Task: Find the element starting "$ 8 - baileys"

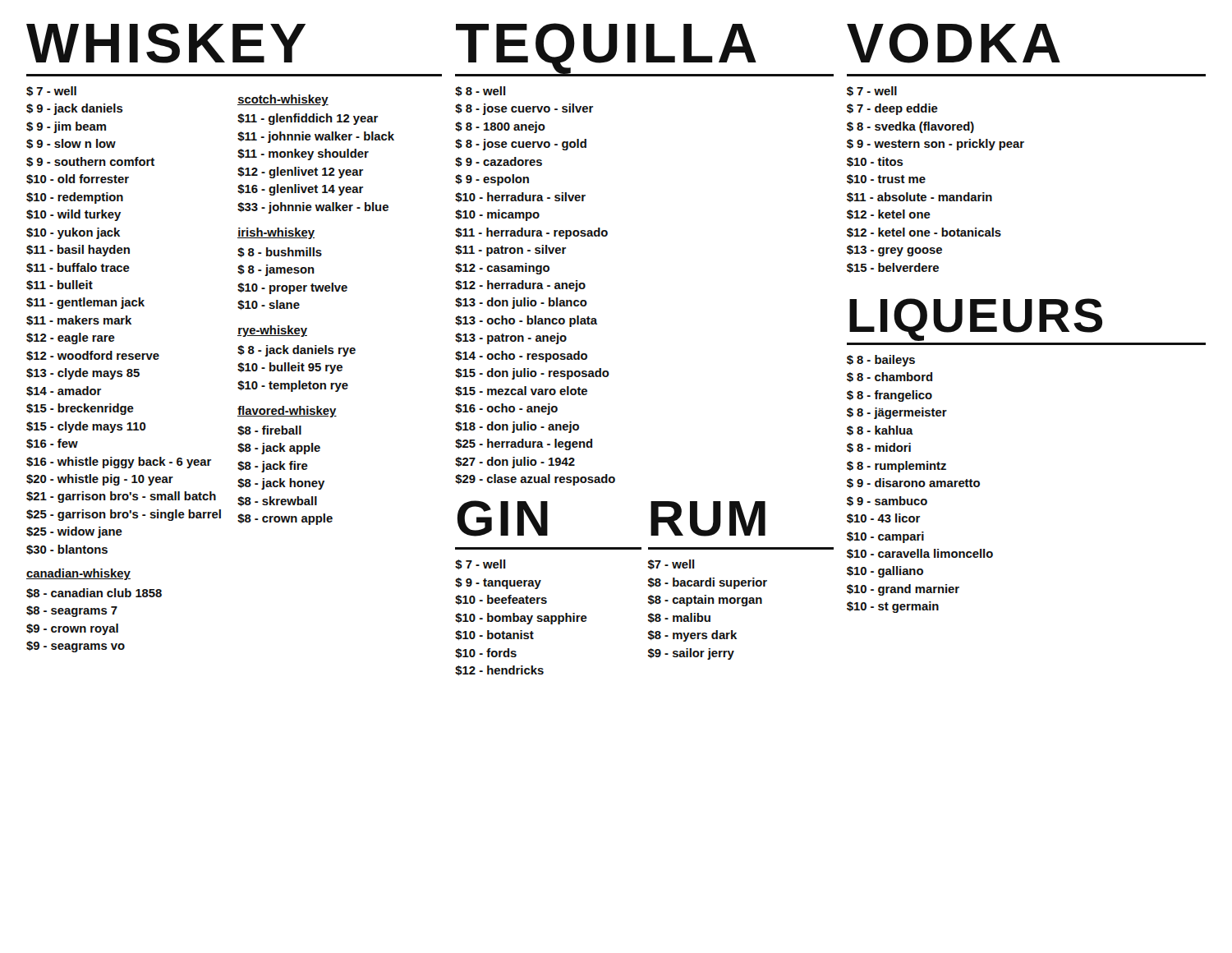Action: [881, 360]
